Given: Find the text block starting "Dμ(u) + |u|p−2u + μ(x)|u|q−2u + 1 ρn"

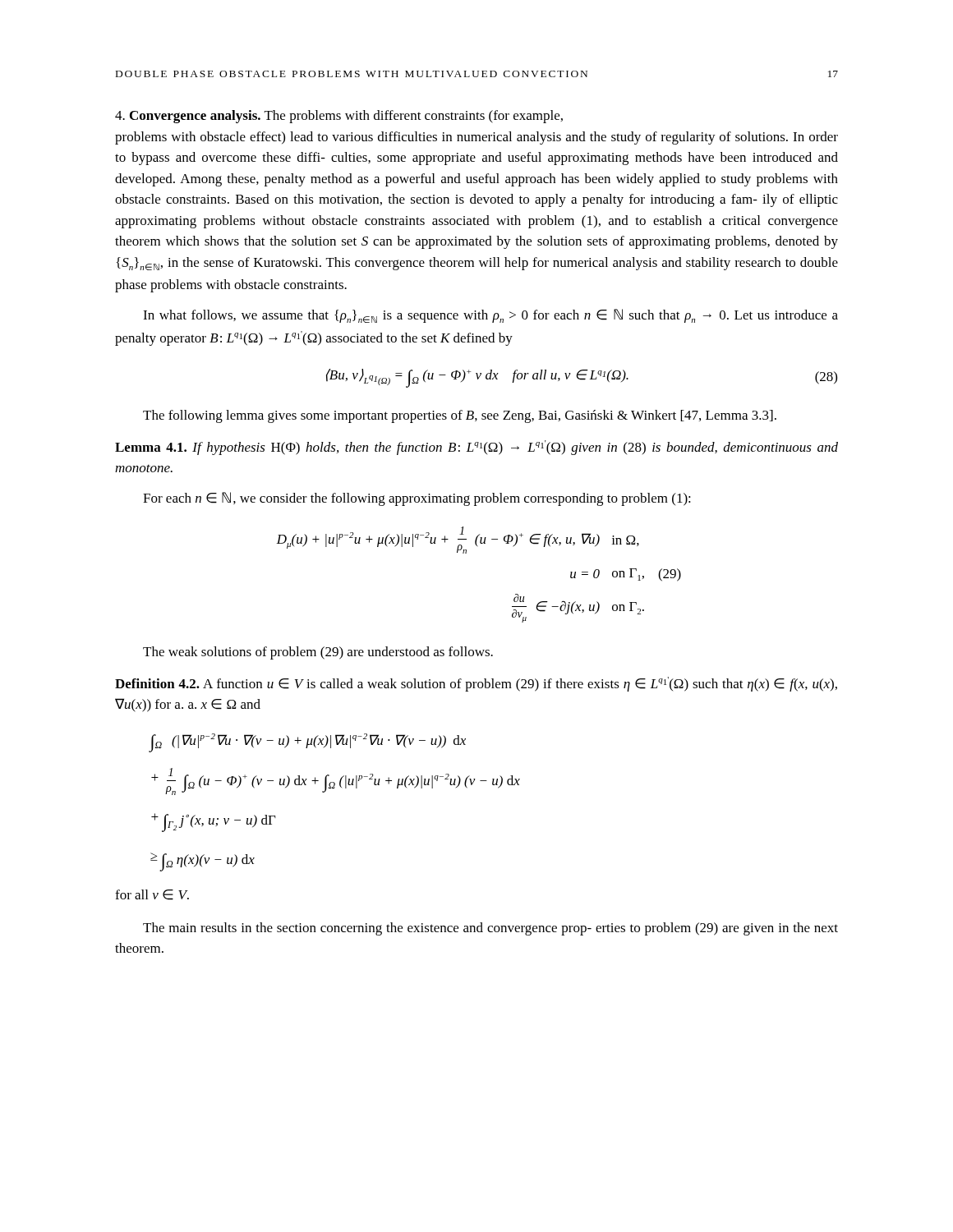Looking at the screenshot, I should 458,540.
